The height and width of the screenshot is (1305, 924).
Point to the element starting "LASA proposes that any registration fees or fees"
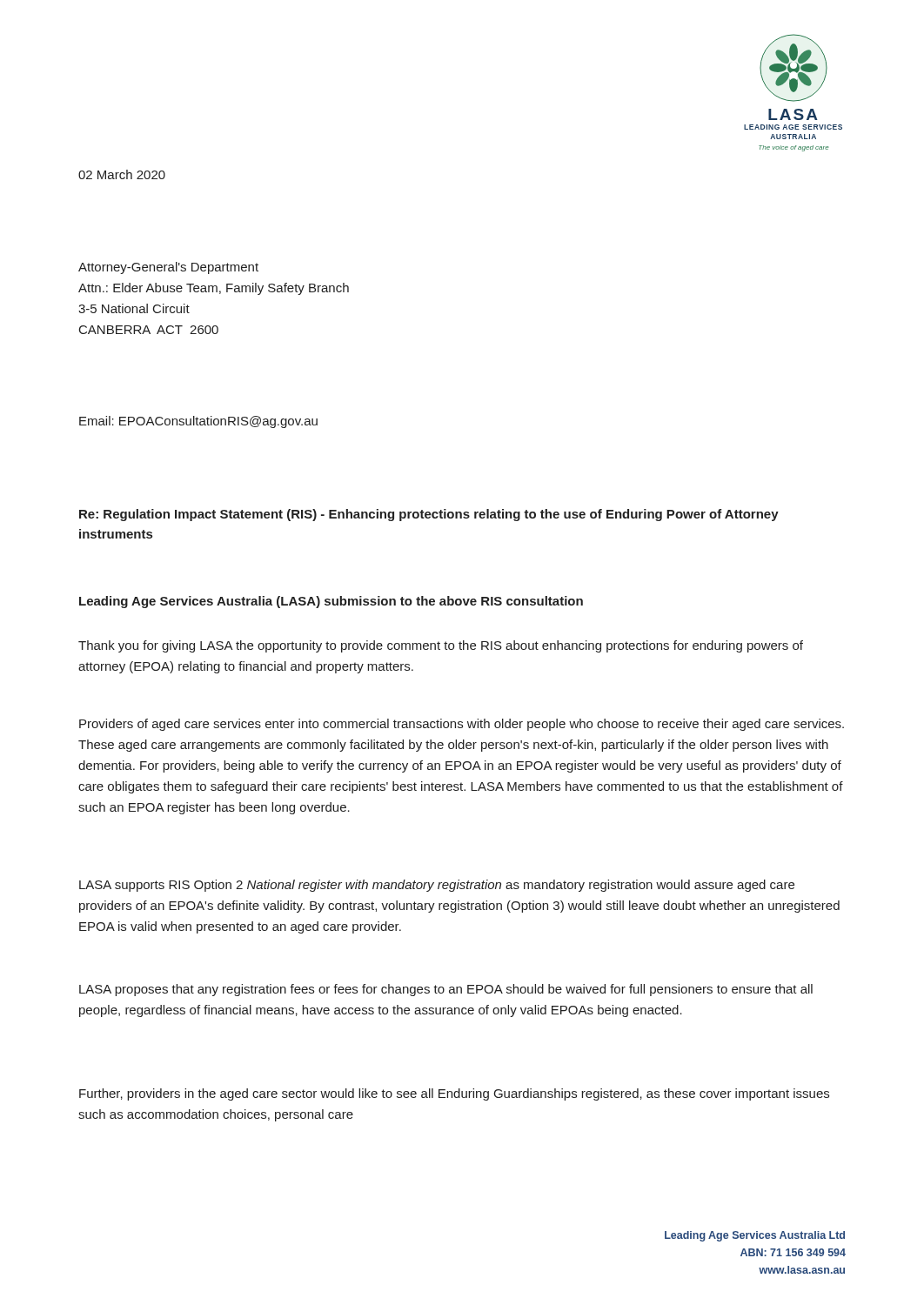pyautogui.click(x=446, y=999)
